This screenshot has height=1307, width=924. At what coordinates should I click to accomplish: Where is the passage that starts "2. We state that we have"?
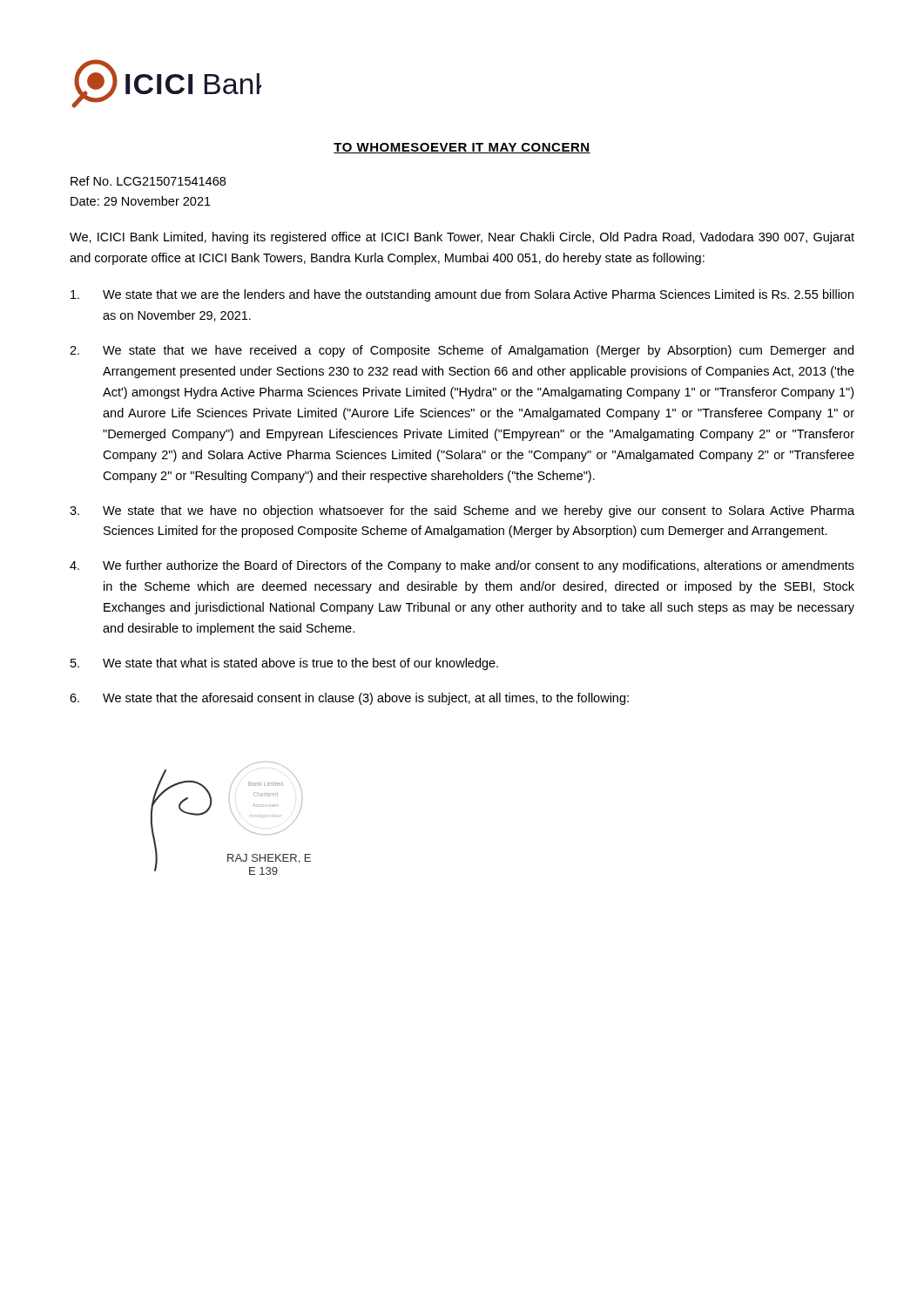462,414
